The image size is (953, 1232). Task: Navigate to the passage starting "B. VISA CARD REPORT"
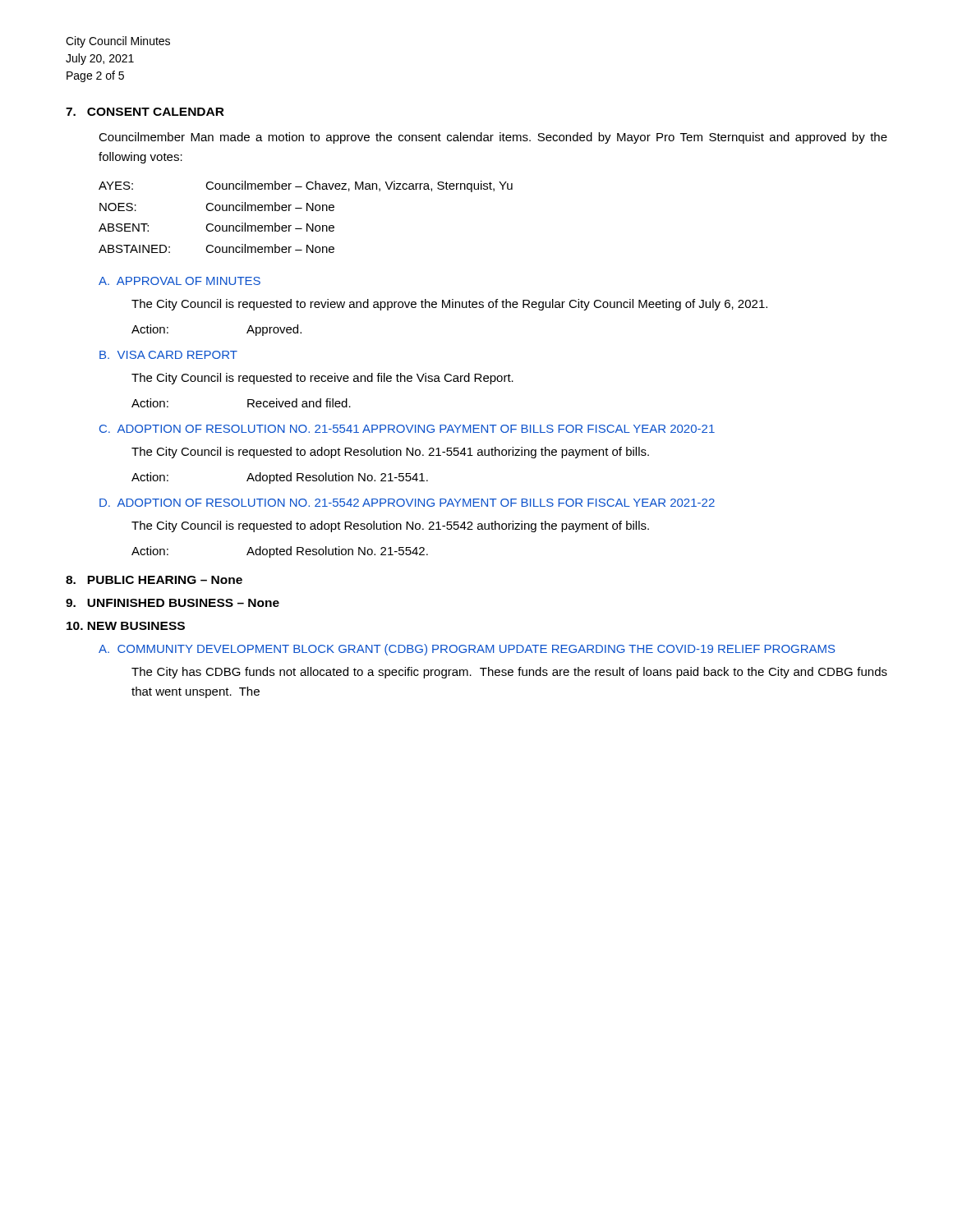tap(168, 354)
